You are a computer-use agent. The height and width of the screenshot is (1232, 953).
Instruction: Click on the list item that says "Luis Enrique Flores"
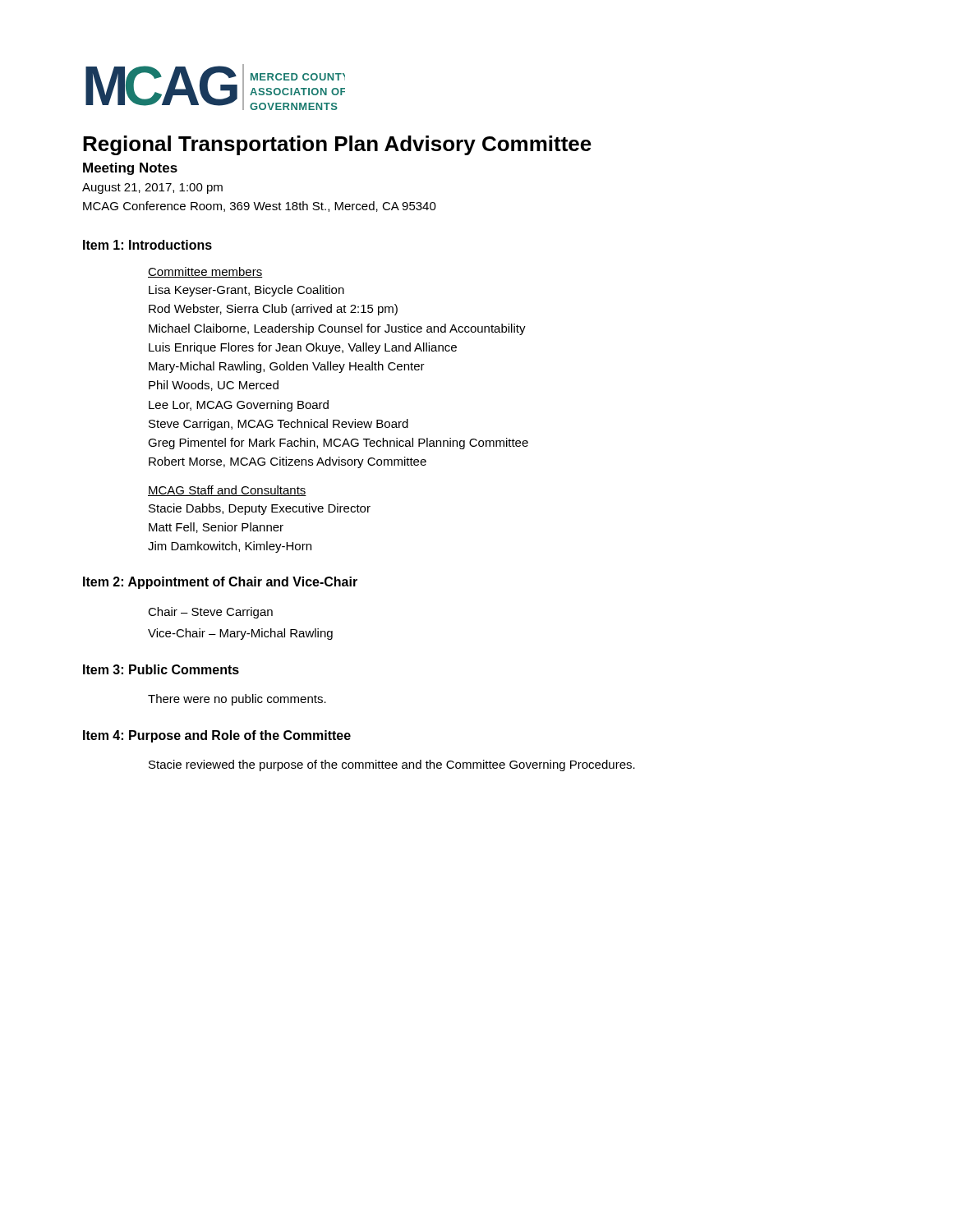[303, 347]
